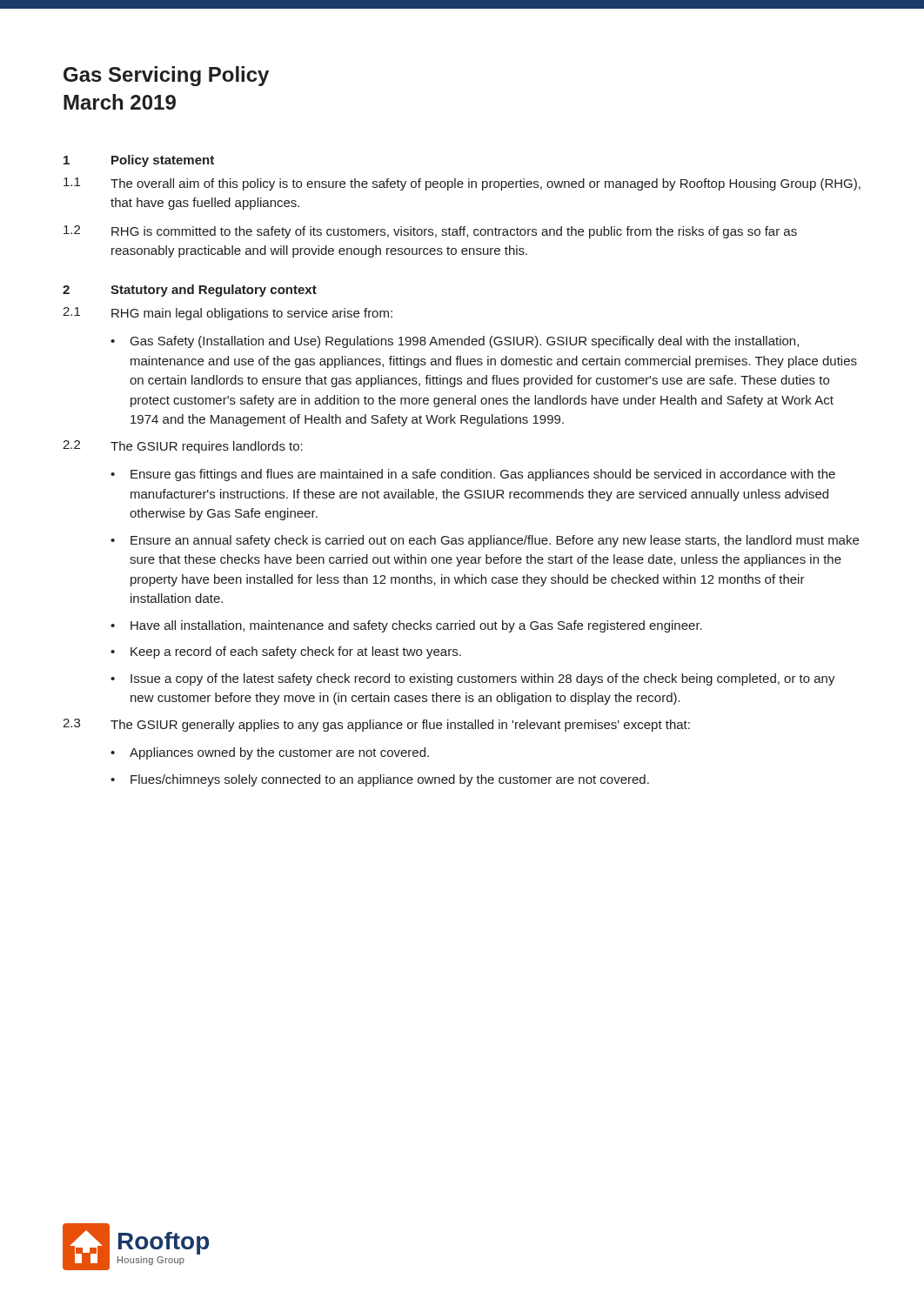Image resolution: width=924 pixels, height=1305 pixels.
Task: Find the list item containing "• Keep a record of"
Action: pyautogui.click(x=286, y=652)
